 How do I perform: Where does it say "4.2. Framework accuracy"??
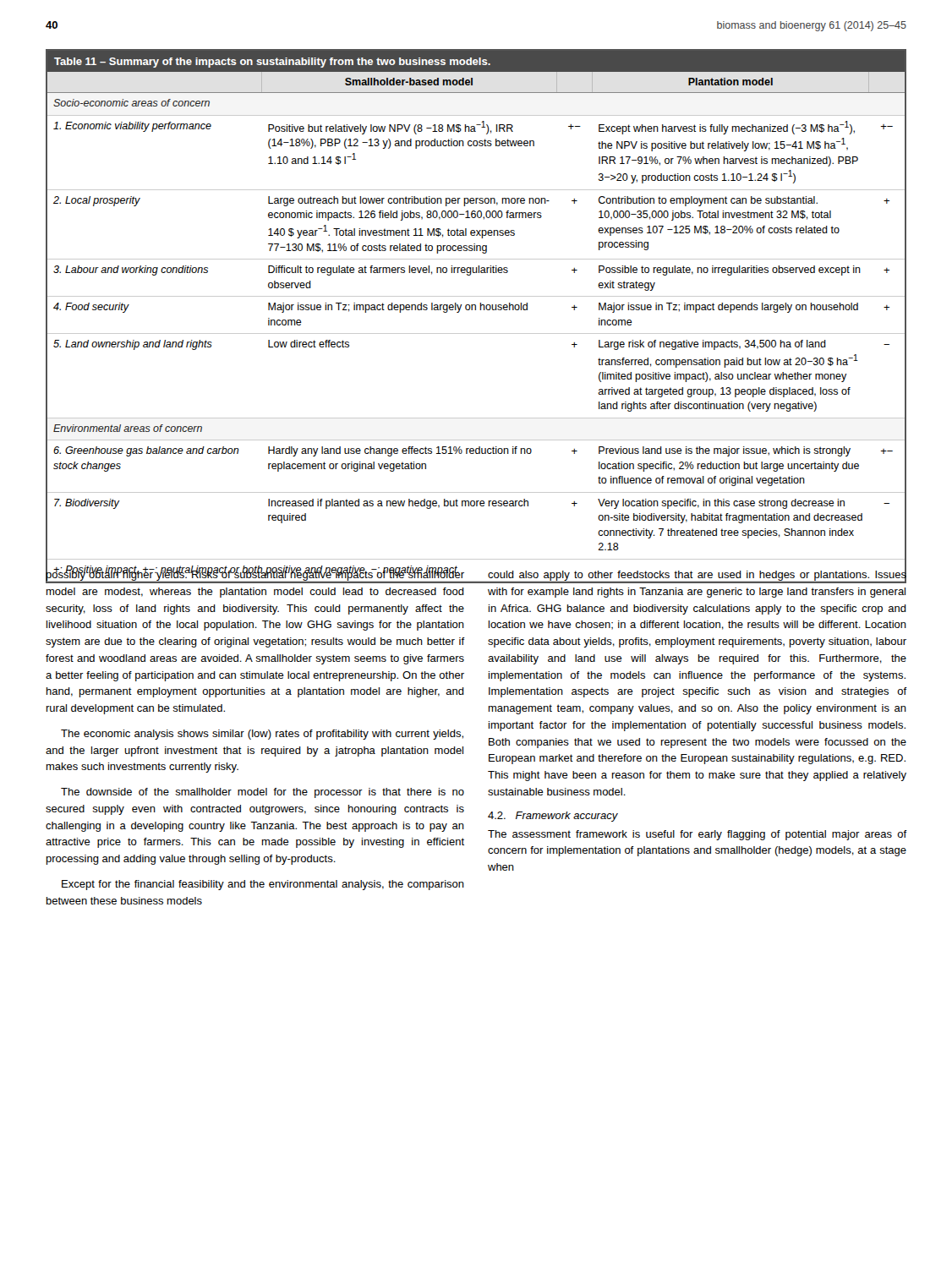(x=553, y=815)
